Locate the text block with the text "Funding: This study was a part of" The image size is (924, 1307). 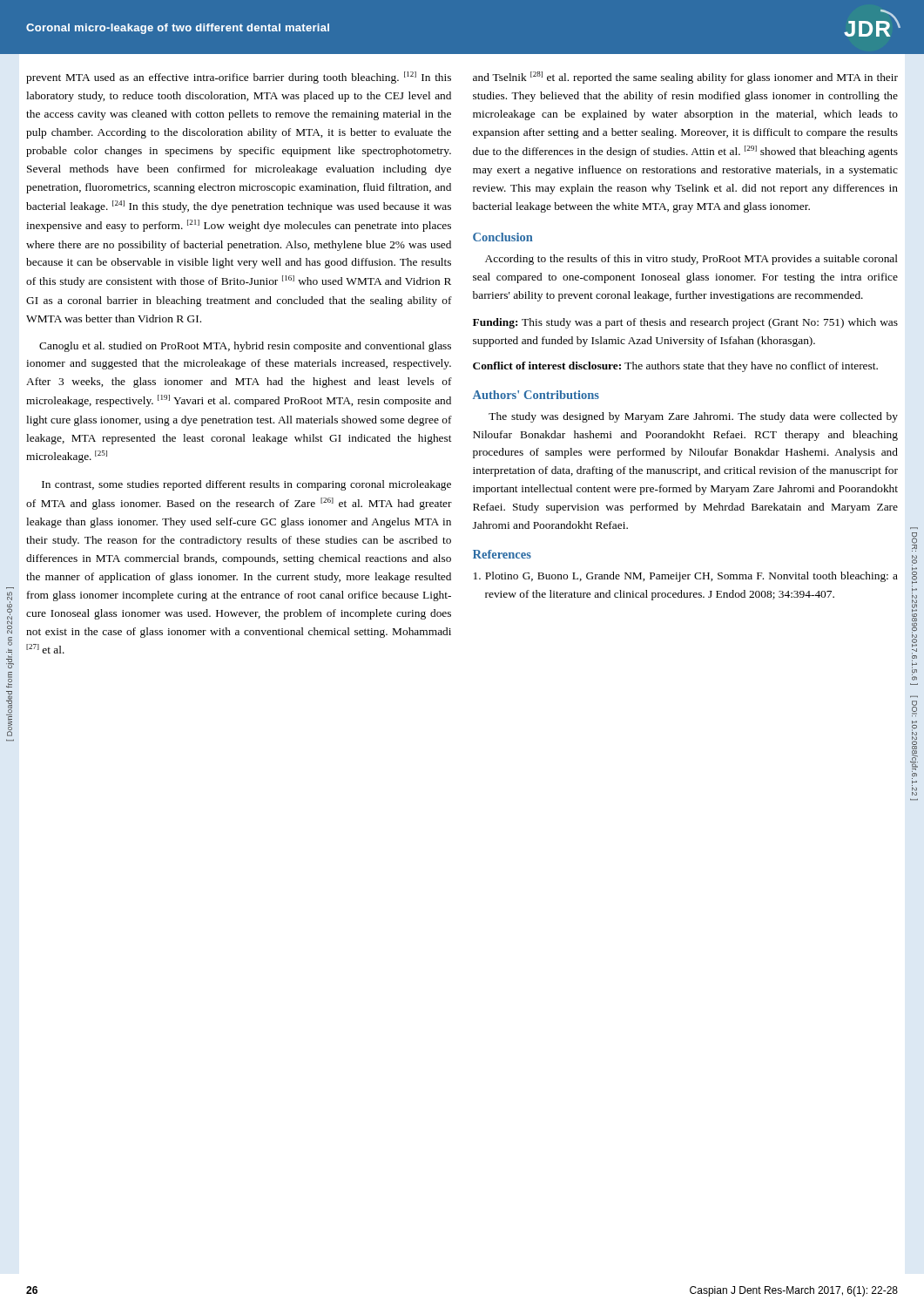point(685,331)
